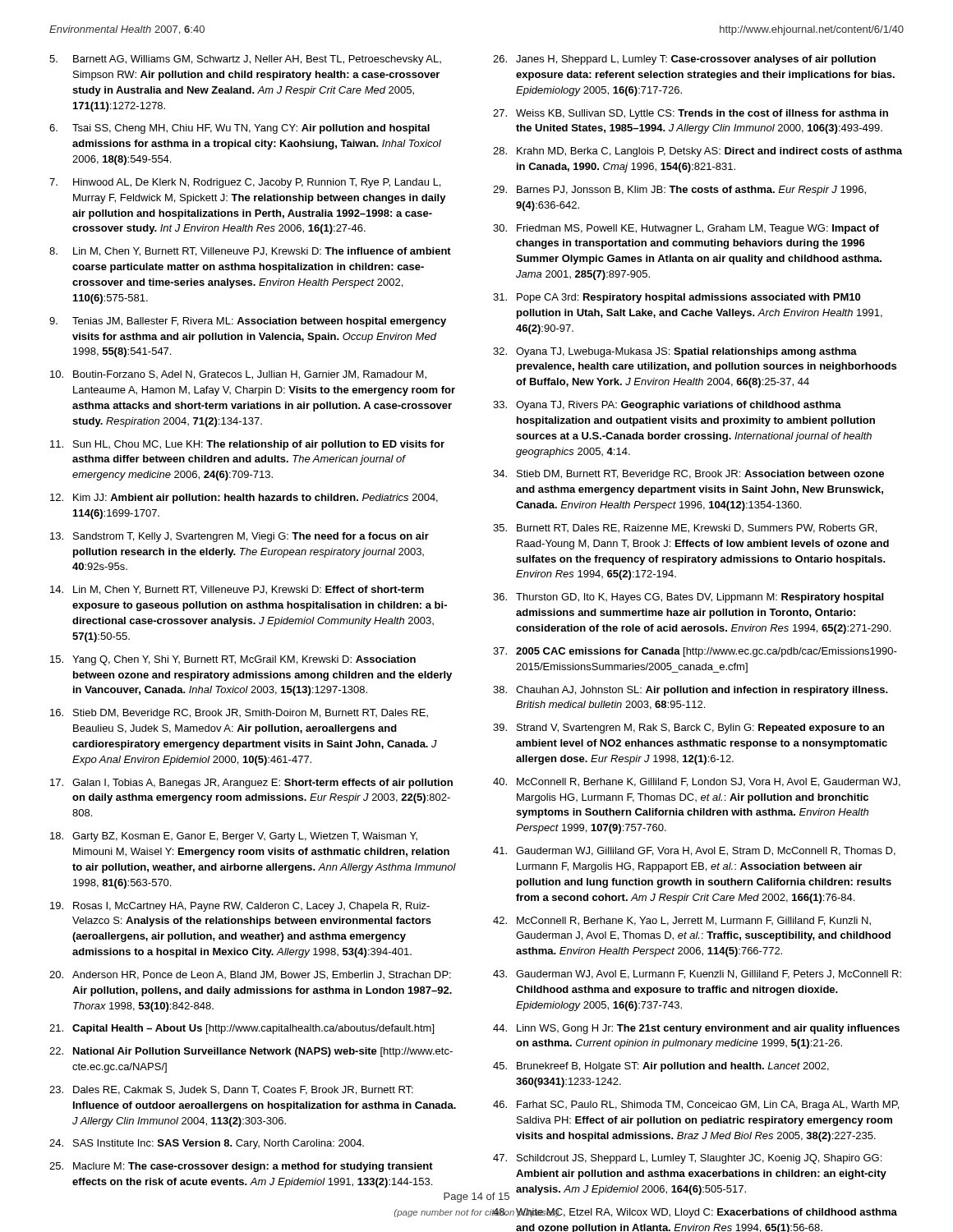The image size is (953, 1232).
Task: Where is the passage that starts "15. Yang Q, Chen Y, Shi Y, Burnett"?
Action: [x=255, y=675]
